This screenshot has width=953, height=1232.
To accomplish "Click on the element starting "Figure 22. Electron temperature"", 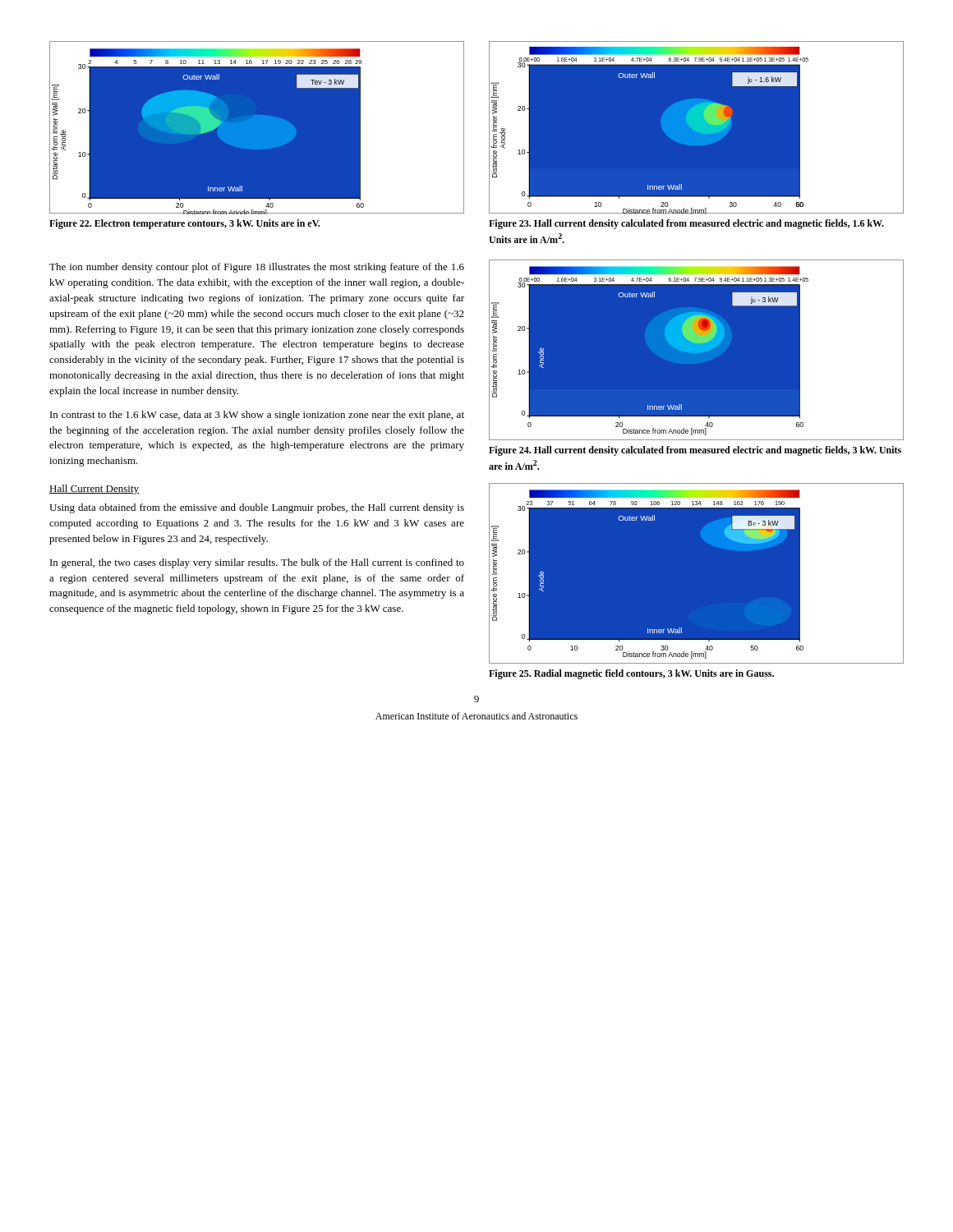I will point(185,223).
